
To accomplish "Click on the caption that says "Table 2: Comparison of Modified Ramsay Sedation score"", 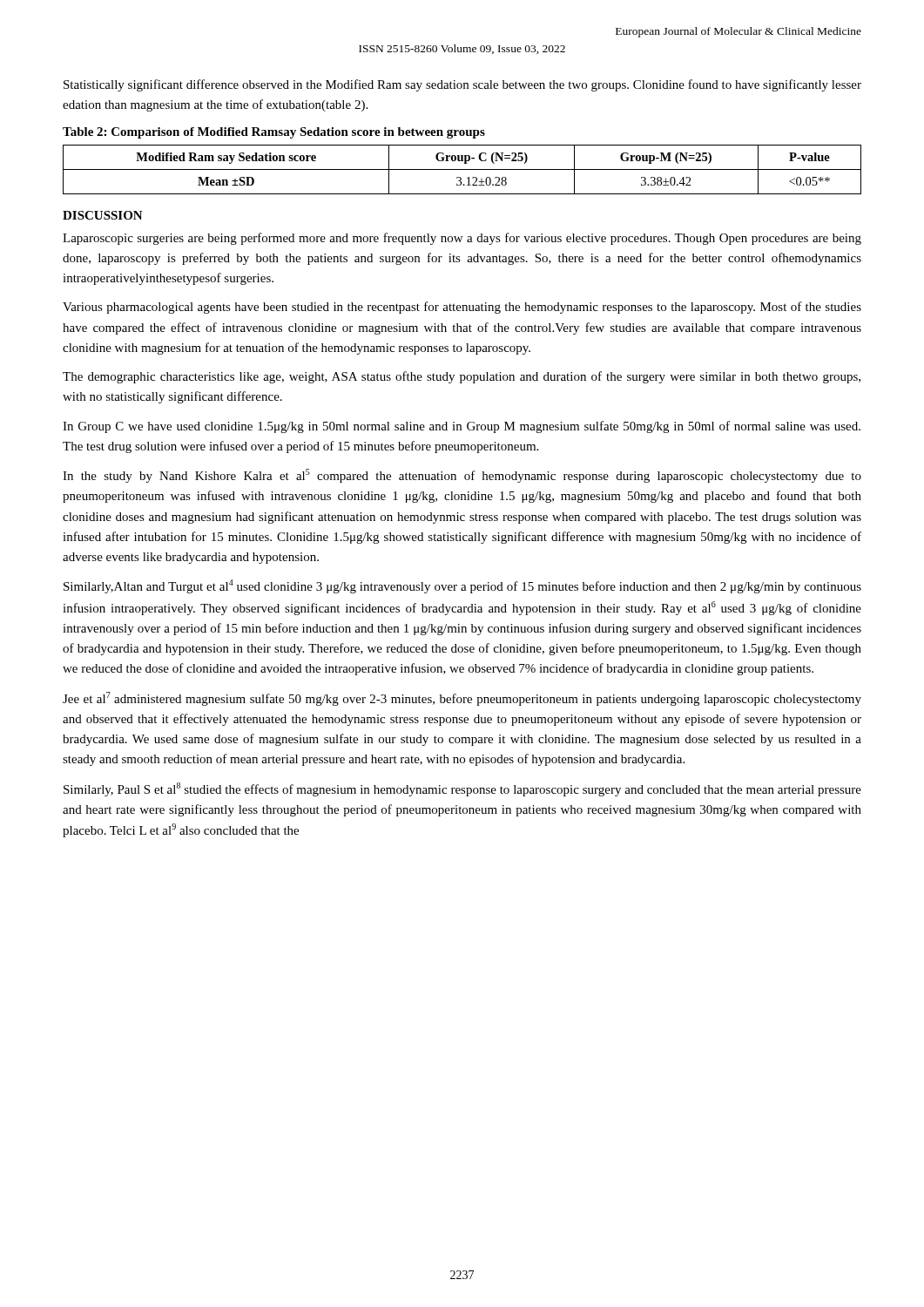I will point(274,131).
